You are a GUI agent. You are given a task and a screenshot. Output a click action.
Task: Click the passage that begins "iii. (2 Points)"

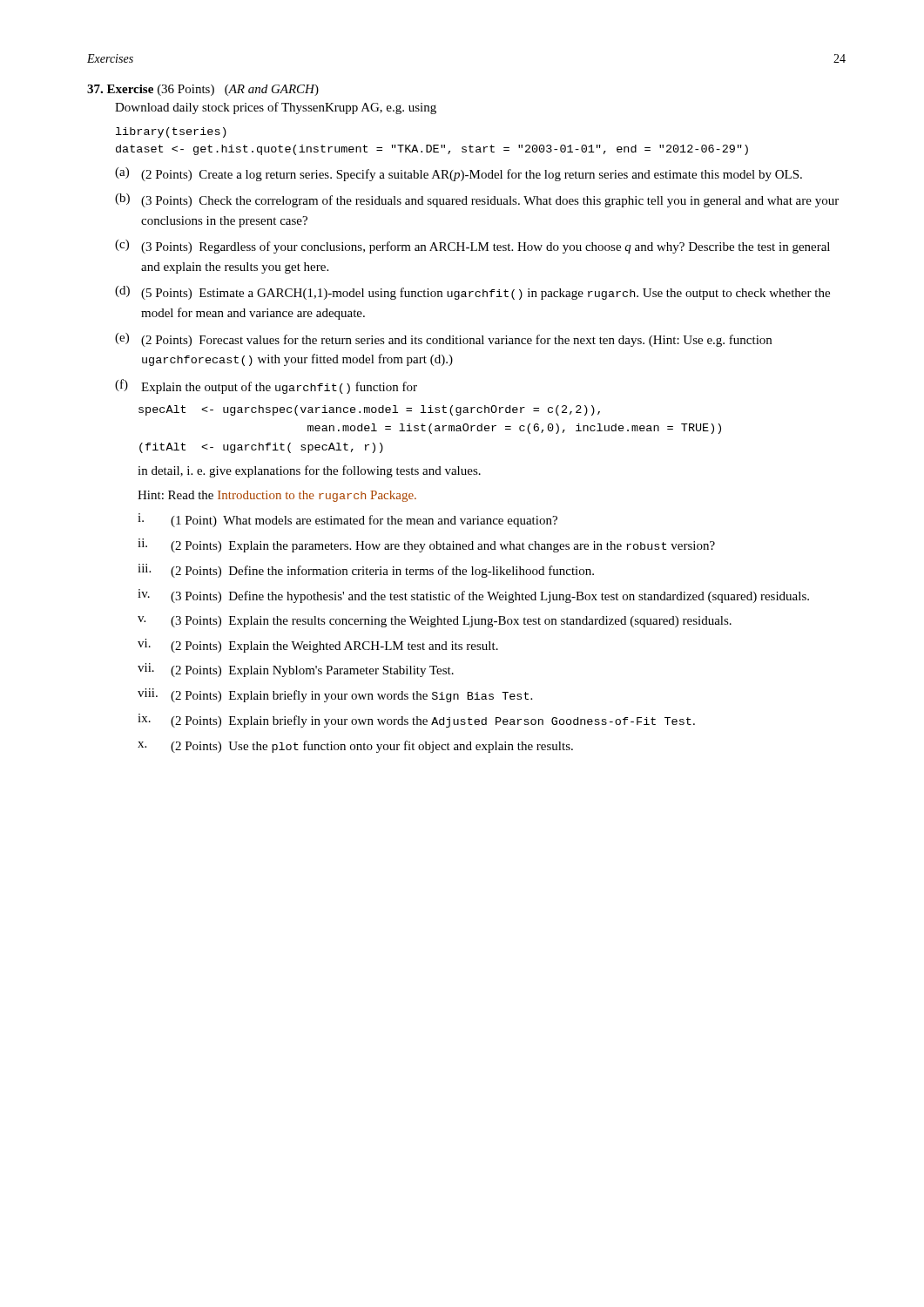[366, 571]
